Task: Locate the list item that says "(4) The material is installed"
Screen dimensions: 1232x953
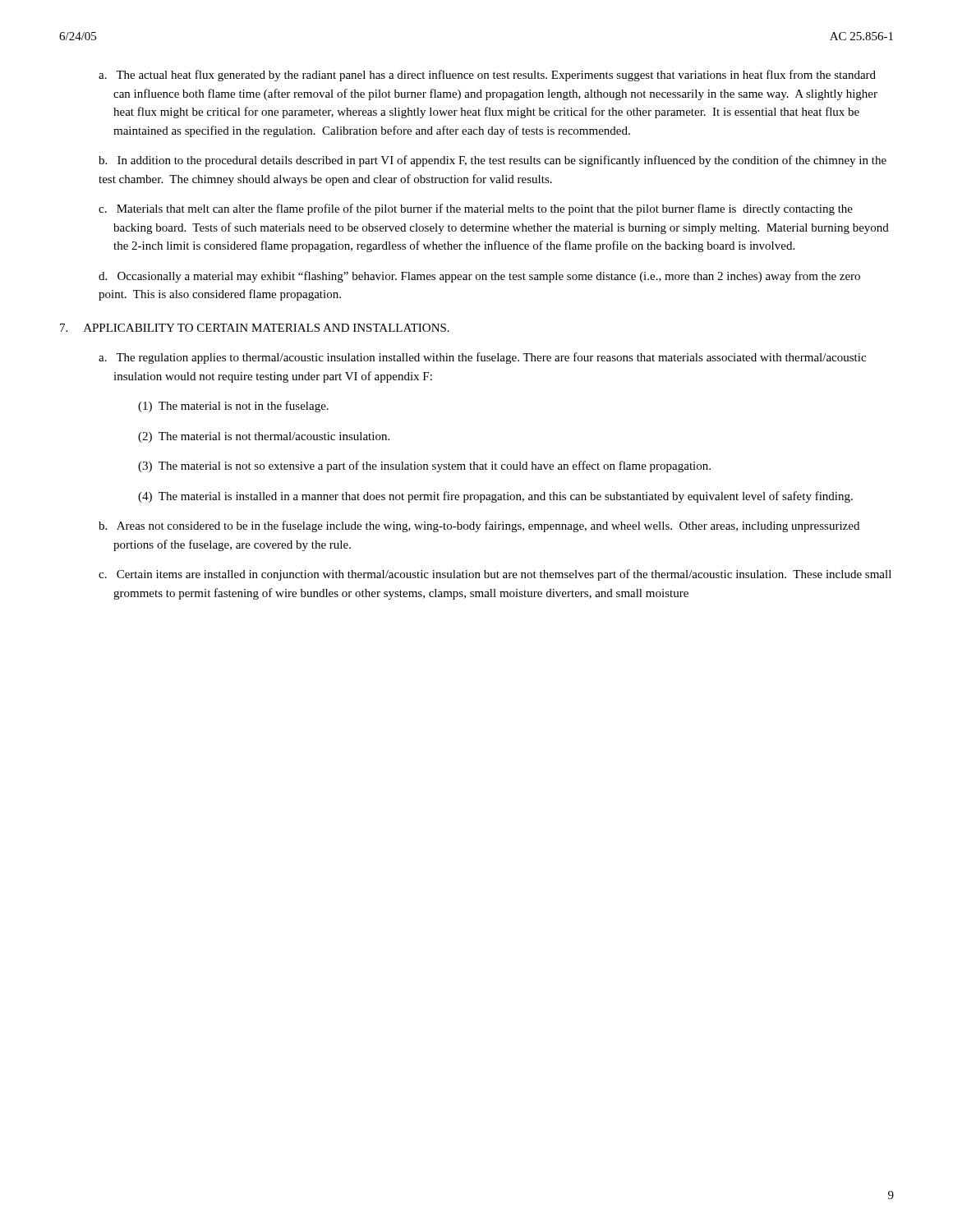Action: 516,496
